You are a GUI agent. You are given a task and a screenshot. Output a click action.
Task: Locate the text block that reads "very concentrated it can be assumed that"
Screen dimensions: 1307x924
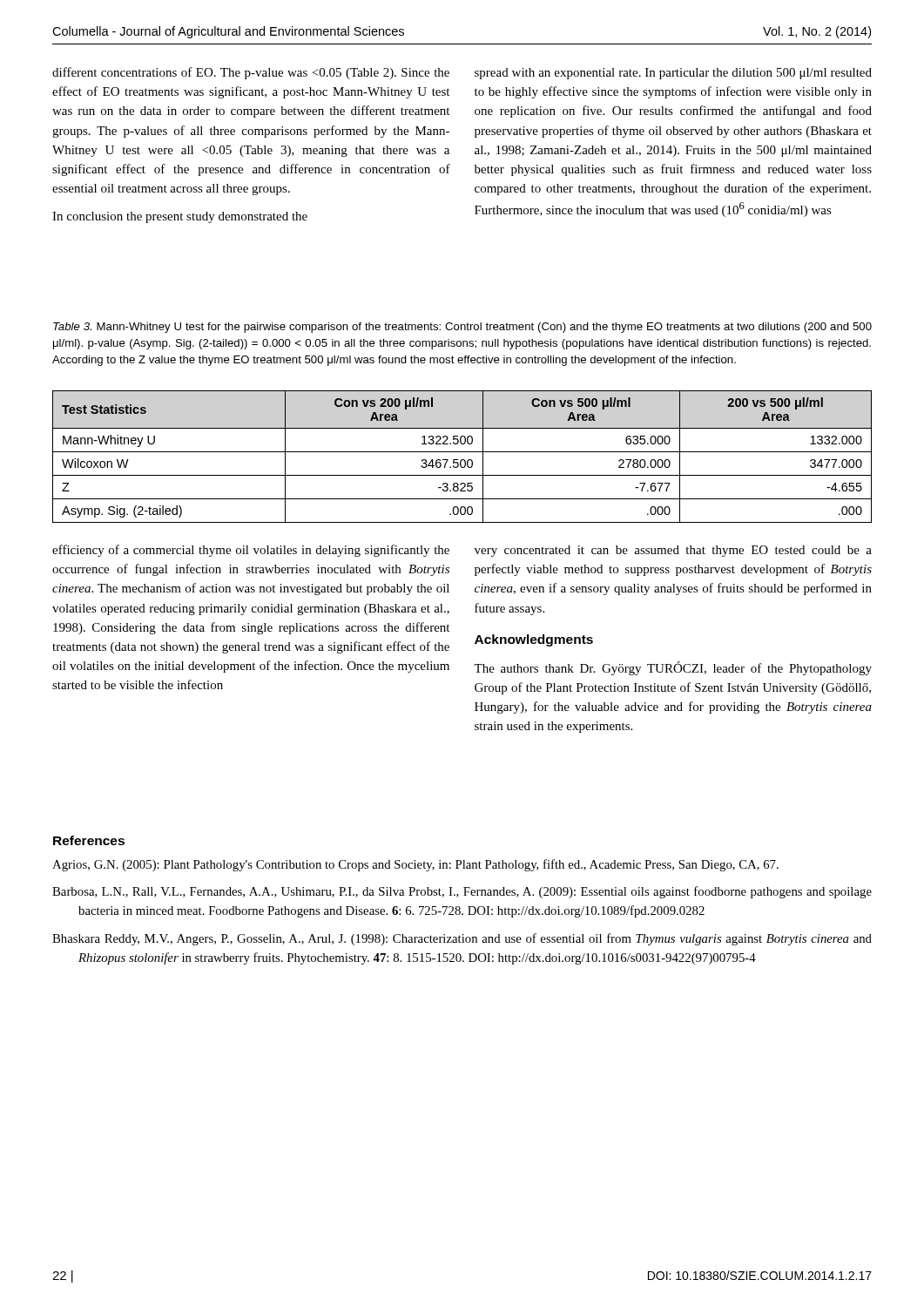pos(673,579)
